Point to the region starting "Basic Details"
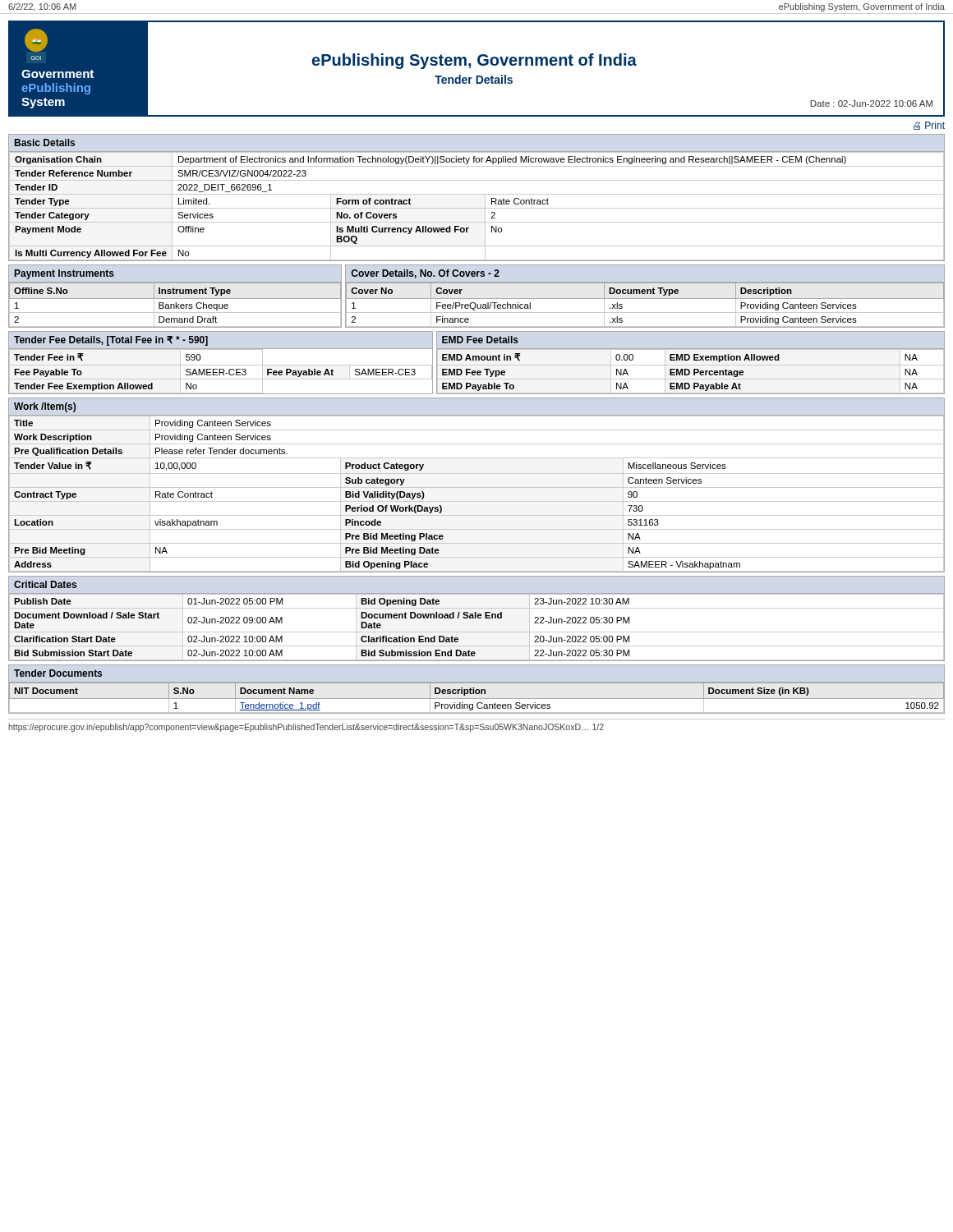953x1232 pixels. pyautogui.click(x=45, y=143)
